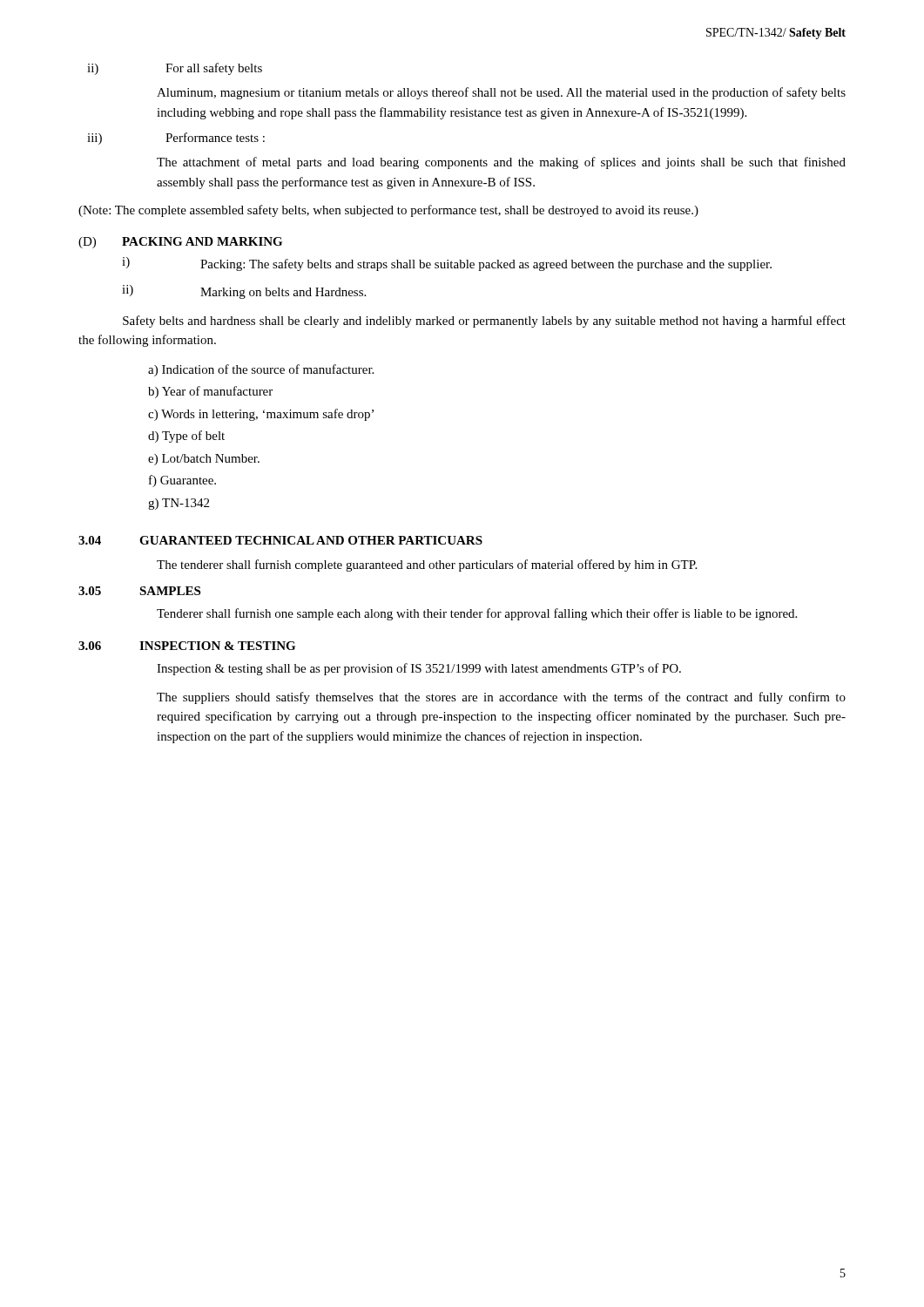The image size is (924, 1307).
Task: Navigate to the element starting "b) Year of"
Action: click(210, 391)
